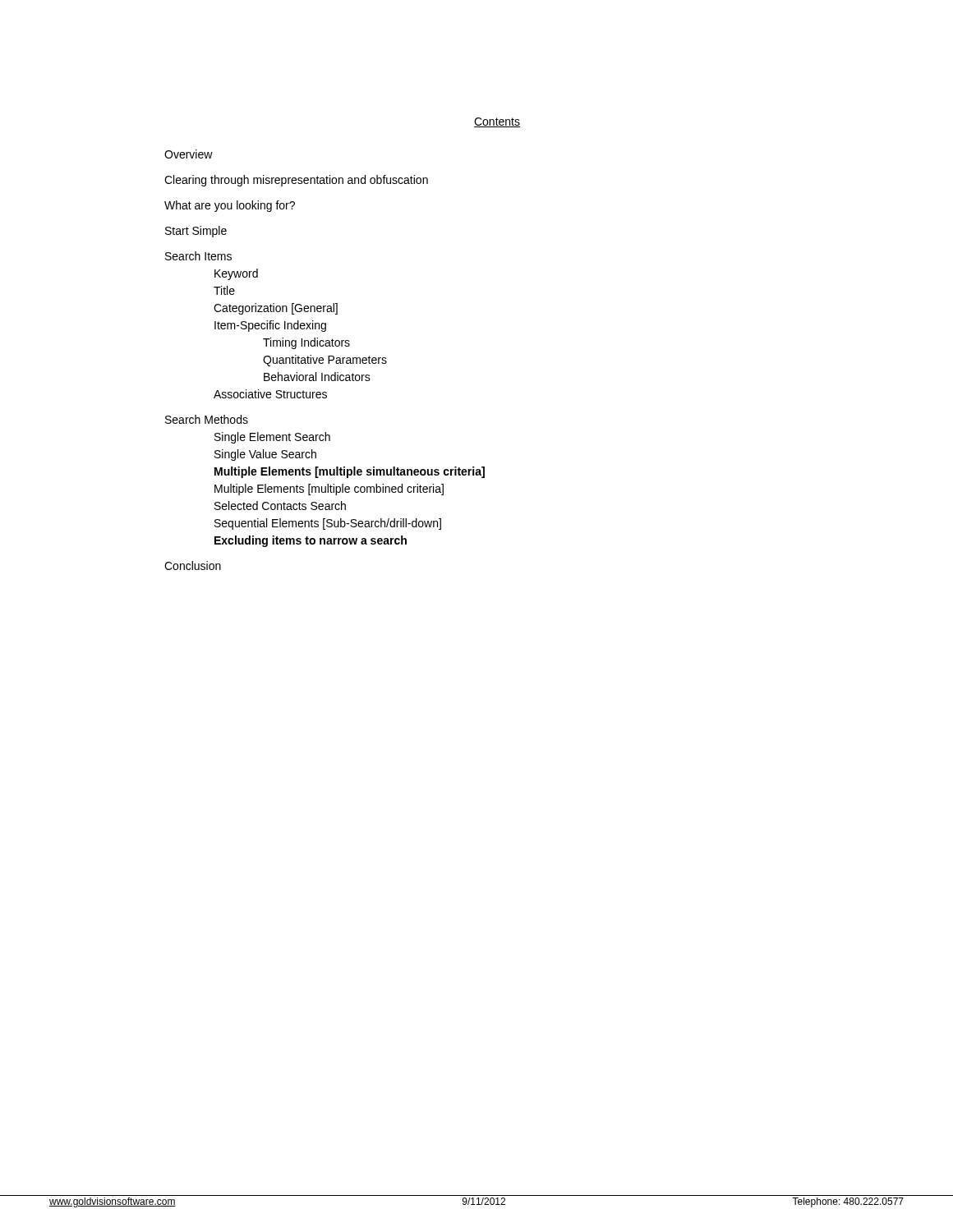Click on the list item containing "Start Simple"
Image resolution: width=953 pixels, height=1232 pixels.
(196, 231)
